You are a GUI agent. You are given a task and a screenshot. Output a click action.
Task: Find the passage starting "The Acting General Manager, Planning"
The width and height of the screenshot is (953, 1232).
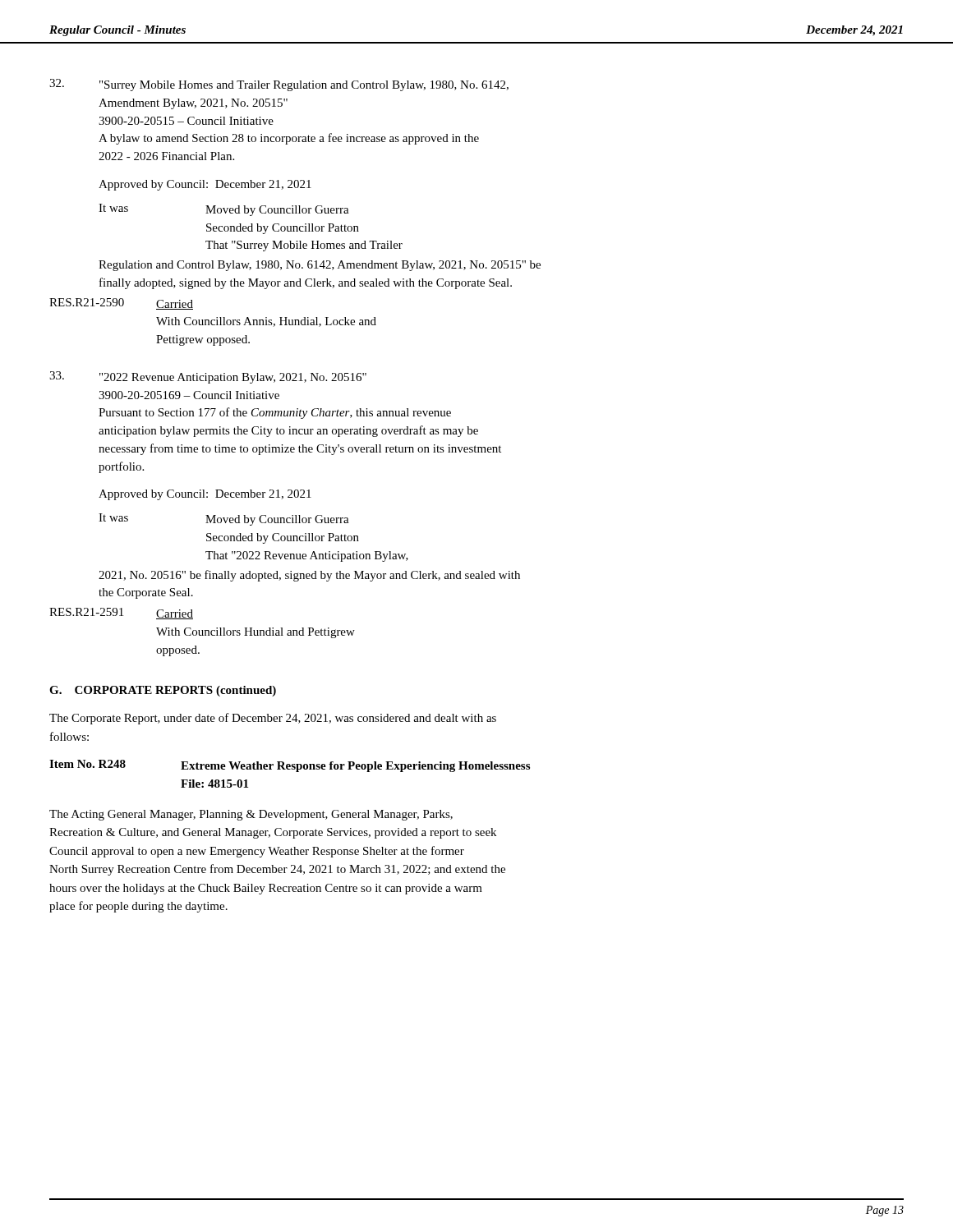278,860
